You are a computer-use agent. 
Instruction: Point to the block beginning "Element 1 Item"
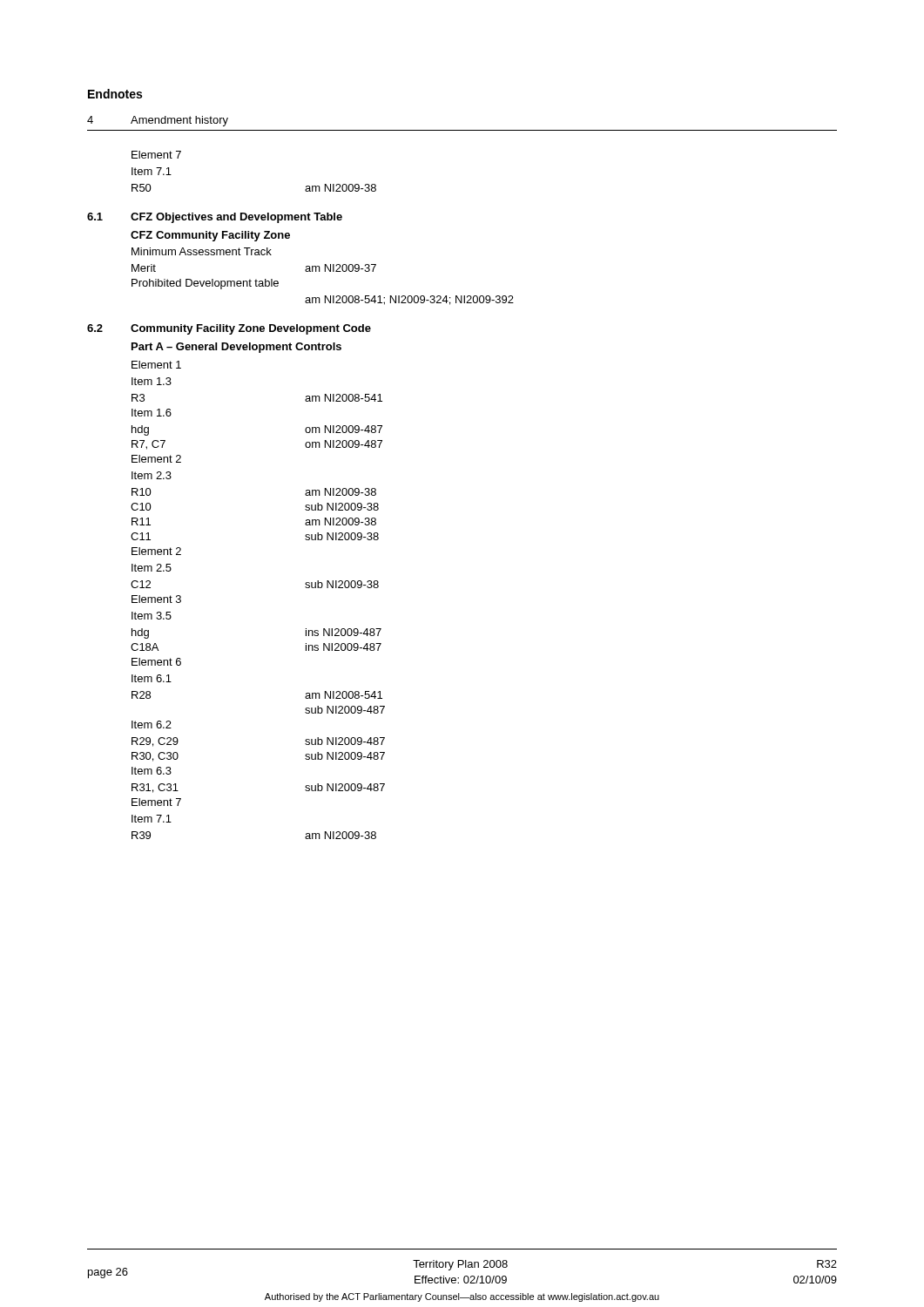pyautogui.click(x=156, y=365)
